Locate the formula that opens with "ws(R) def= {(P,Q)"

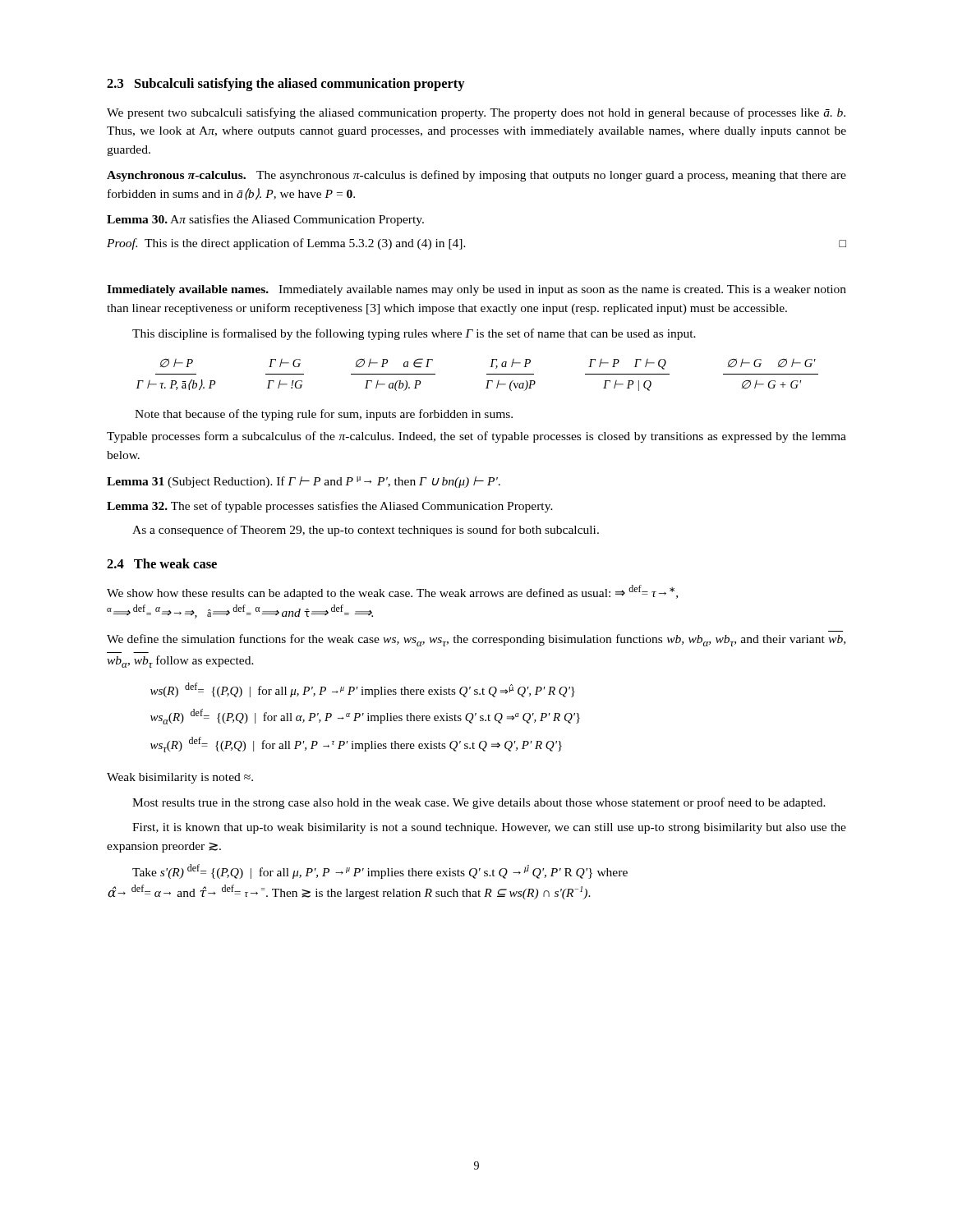[363, 689]
